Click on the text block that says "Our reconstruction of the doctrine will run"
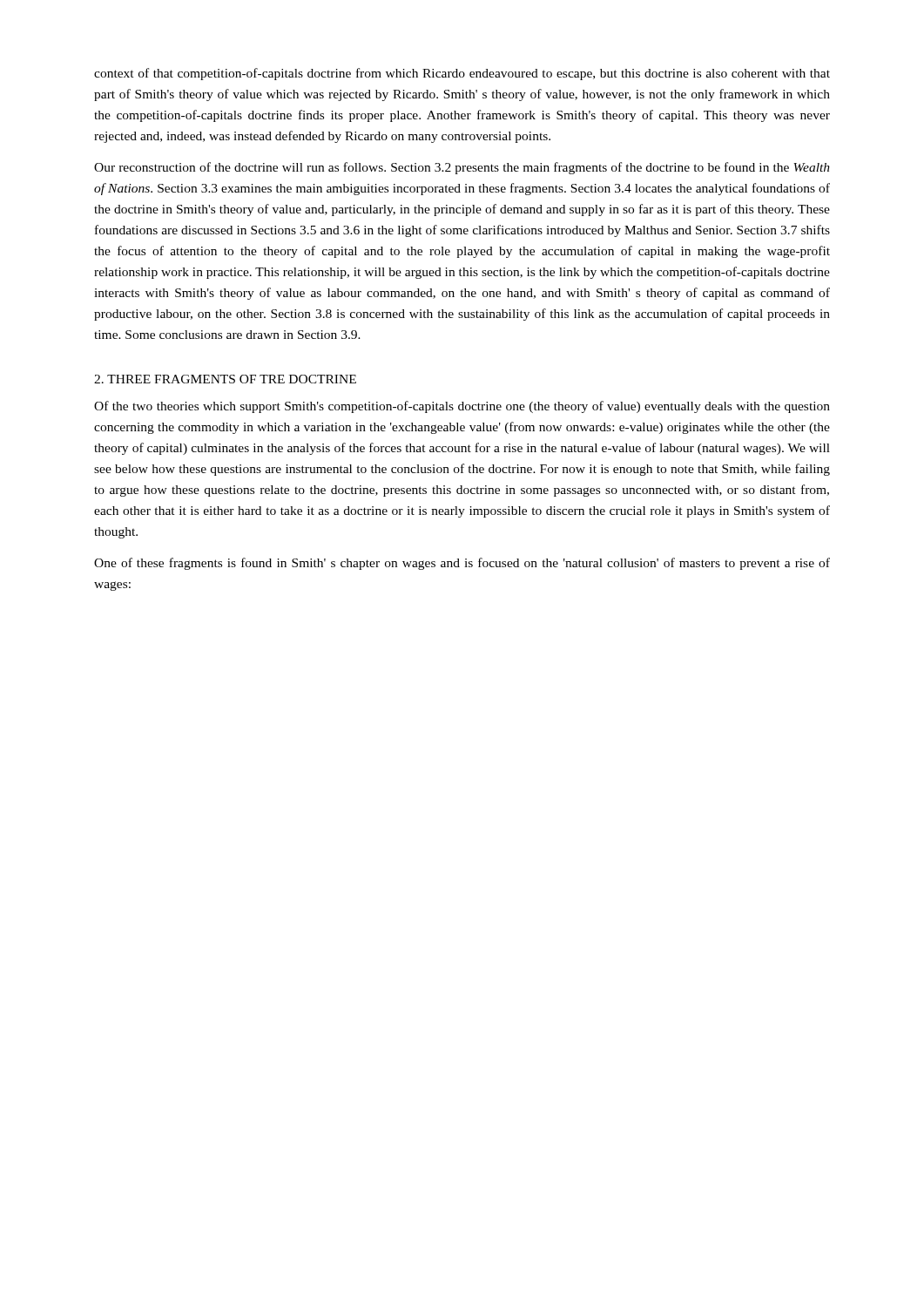Image resolution: width=924 pixels, height=1307 pixels. (x=462, y=251)
